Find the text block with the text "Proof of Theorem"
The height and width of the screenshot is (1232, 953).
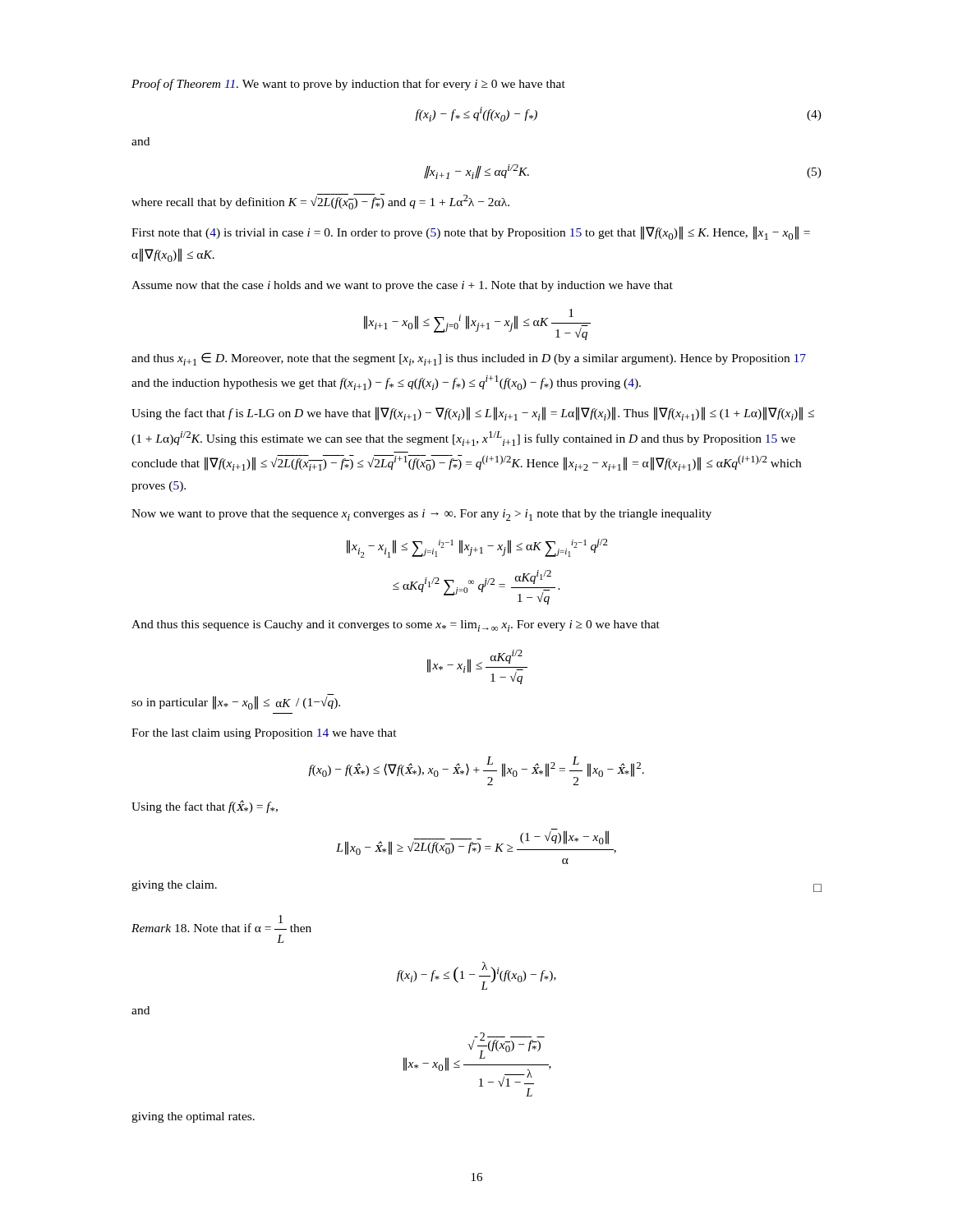tap(348, 83)
